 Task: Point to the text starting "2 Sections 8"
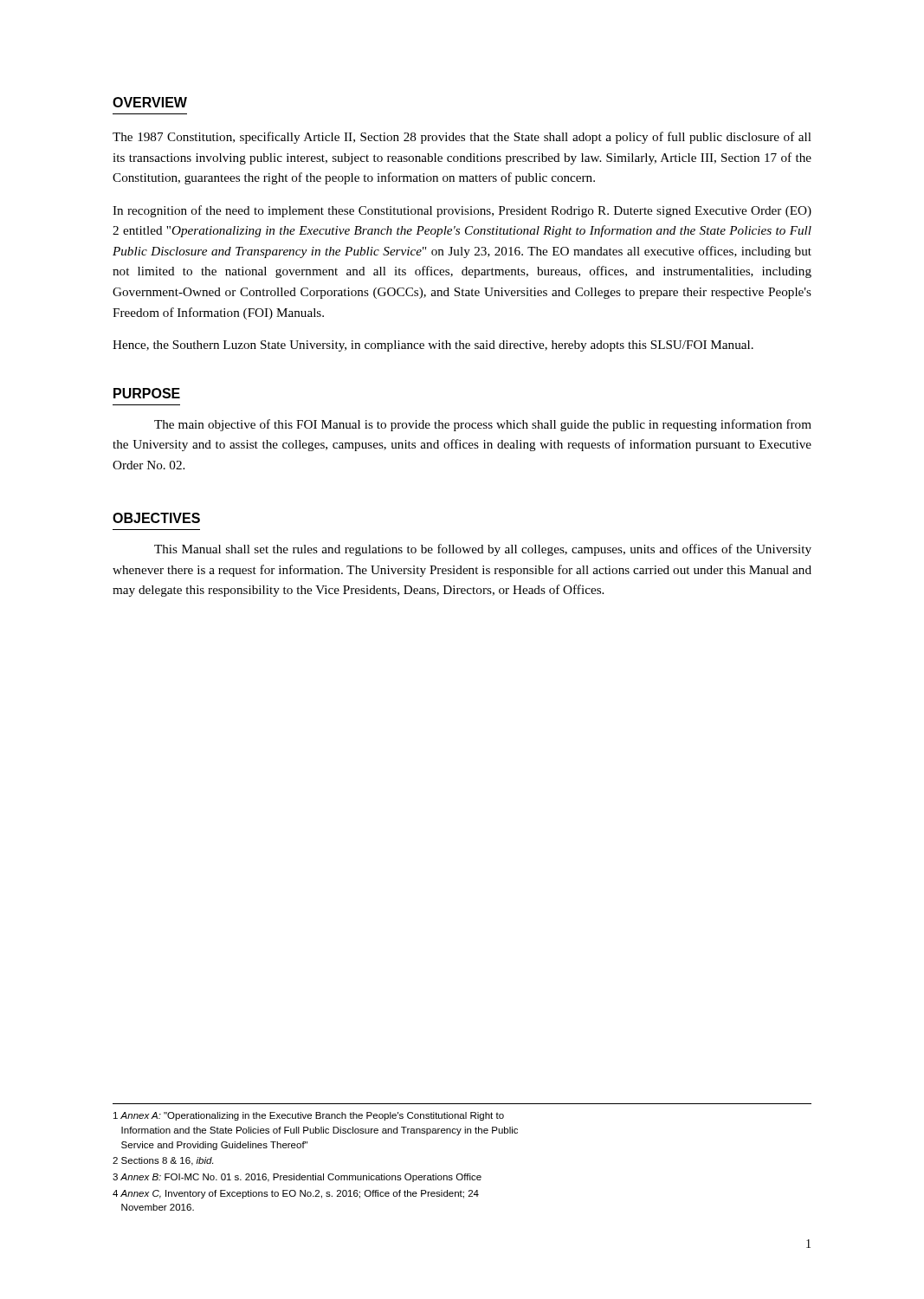164,1161
